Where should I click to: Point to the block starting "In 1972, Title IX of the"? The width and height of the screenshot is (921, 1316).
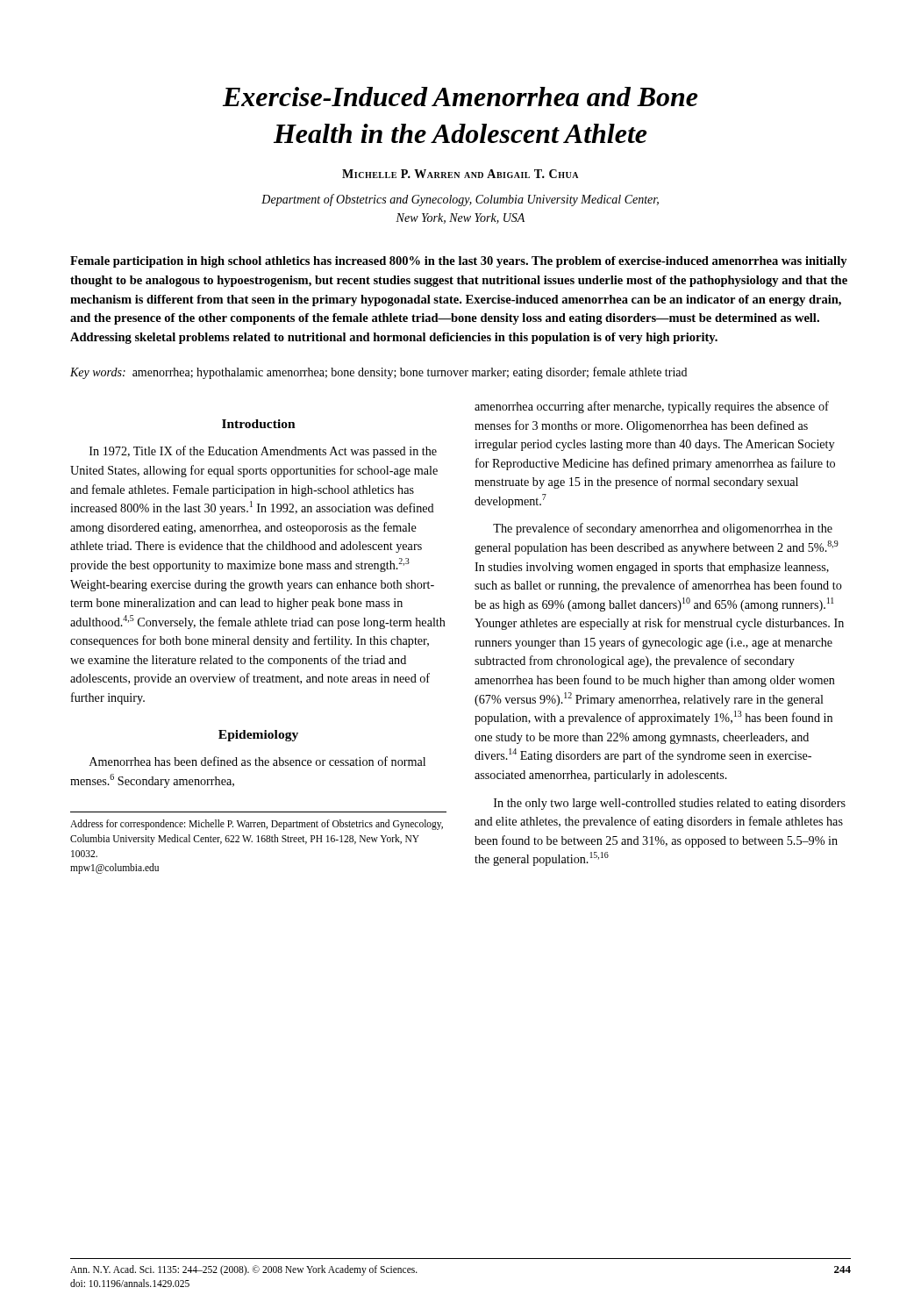tap(258, 575)
